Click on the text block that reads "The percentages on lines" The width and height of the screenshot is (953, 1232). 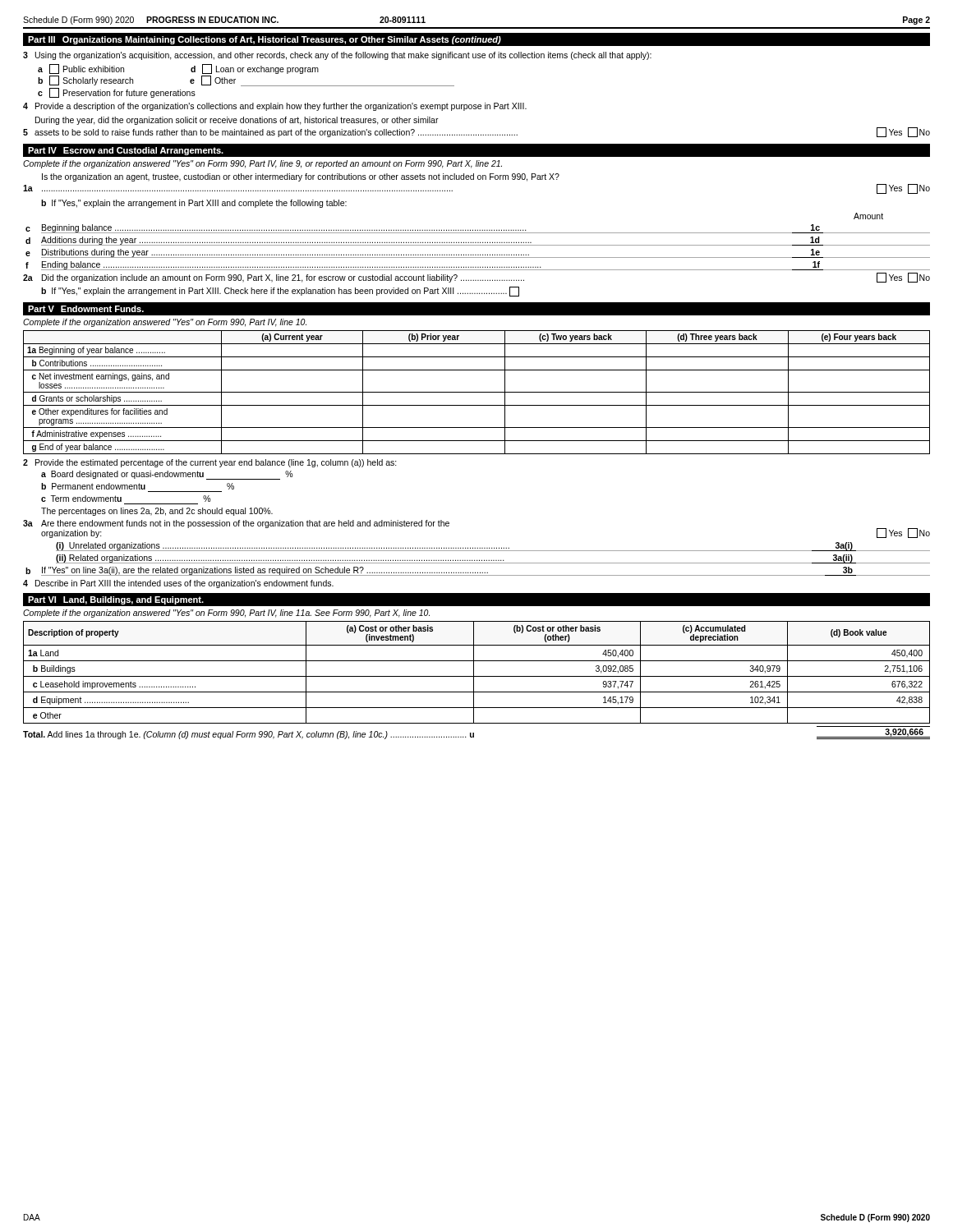point(157,510)
